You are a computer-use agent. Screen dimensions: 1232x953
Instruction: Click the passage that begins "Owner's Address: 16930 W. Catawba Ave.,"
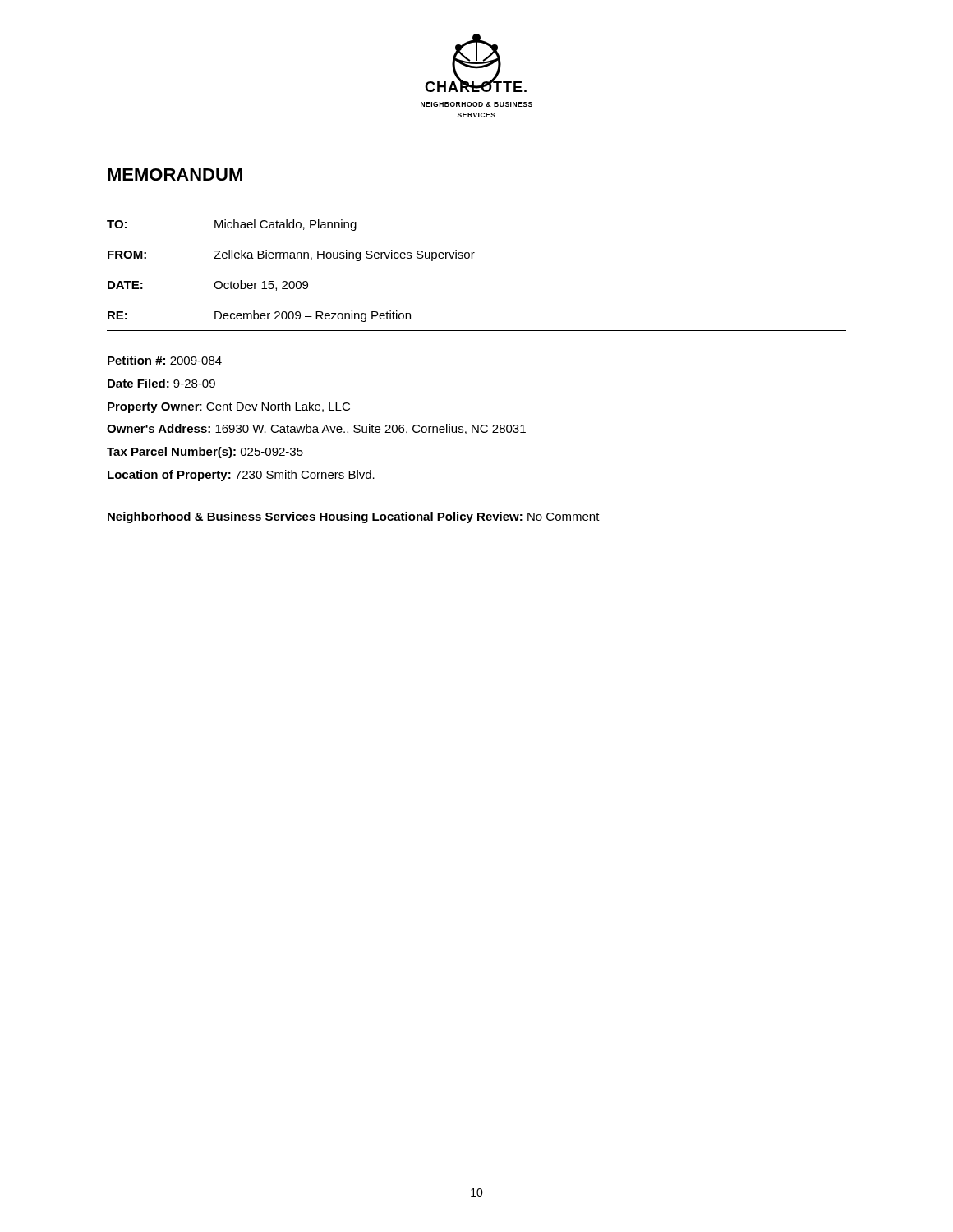point(317,429)
